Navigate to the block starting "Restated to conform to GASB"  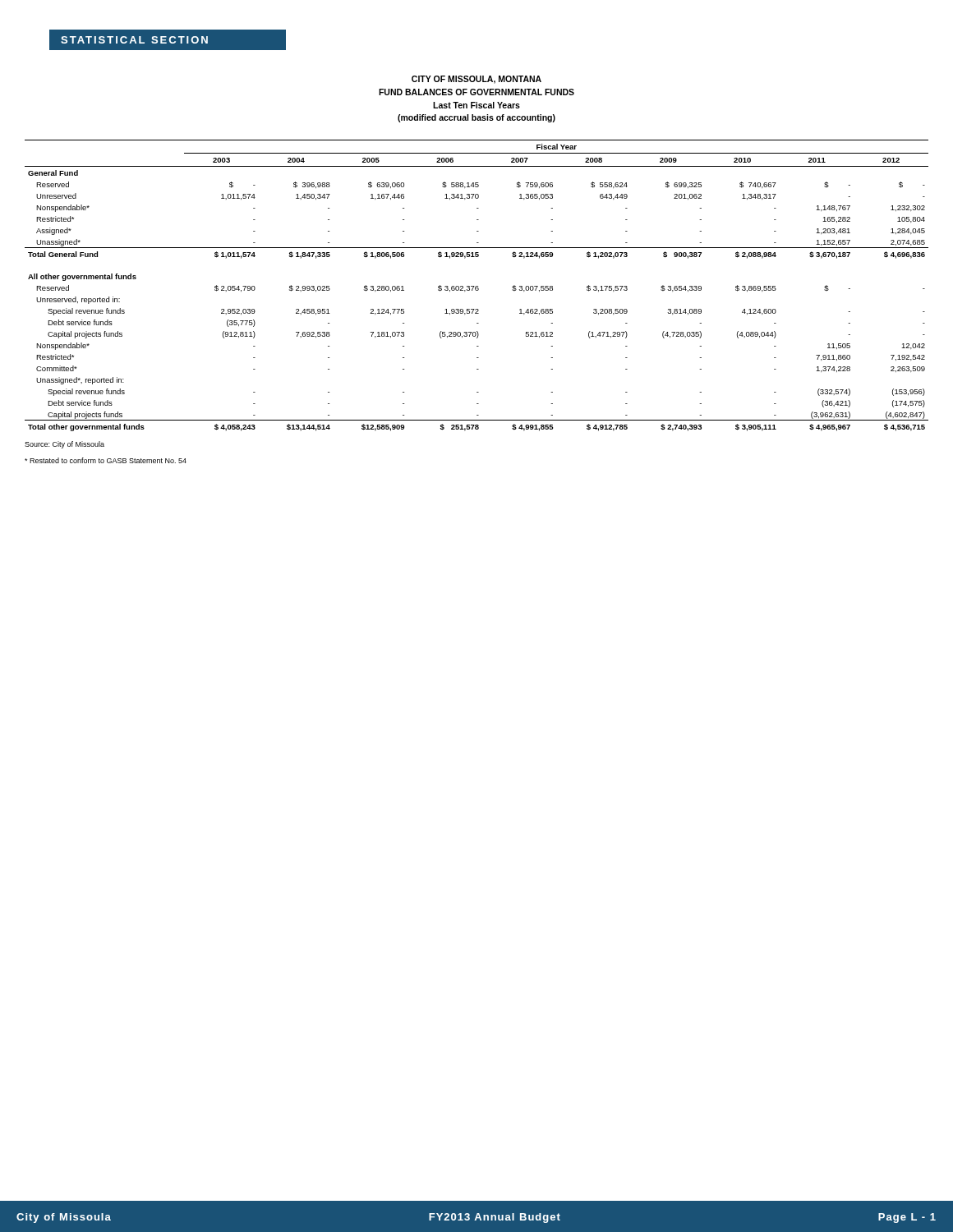click(106, 460)
